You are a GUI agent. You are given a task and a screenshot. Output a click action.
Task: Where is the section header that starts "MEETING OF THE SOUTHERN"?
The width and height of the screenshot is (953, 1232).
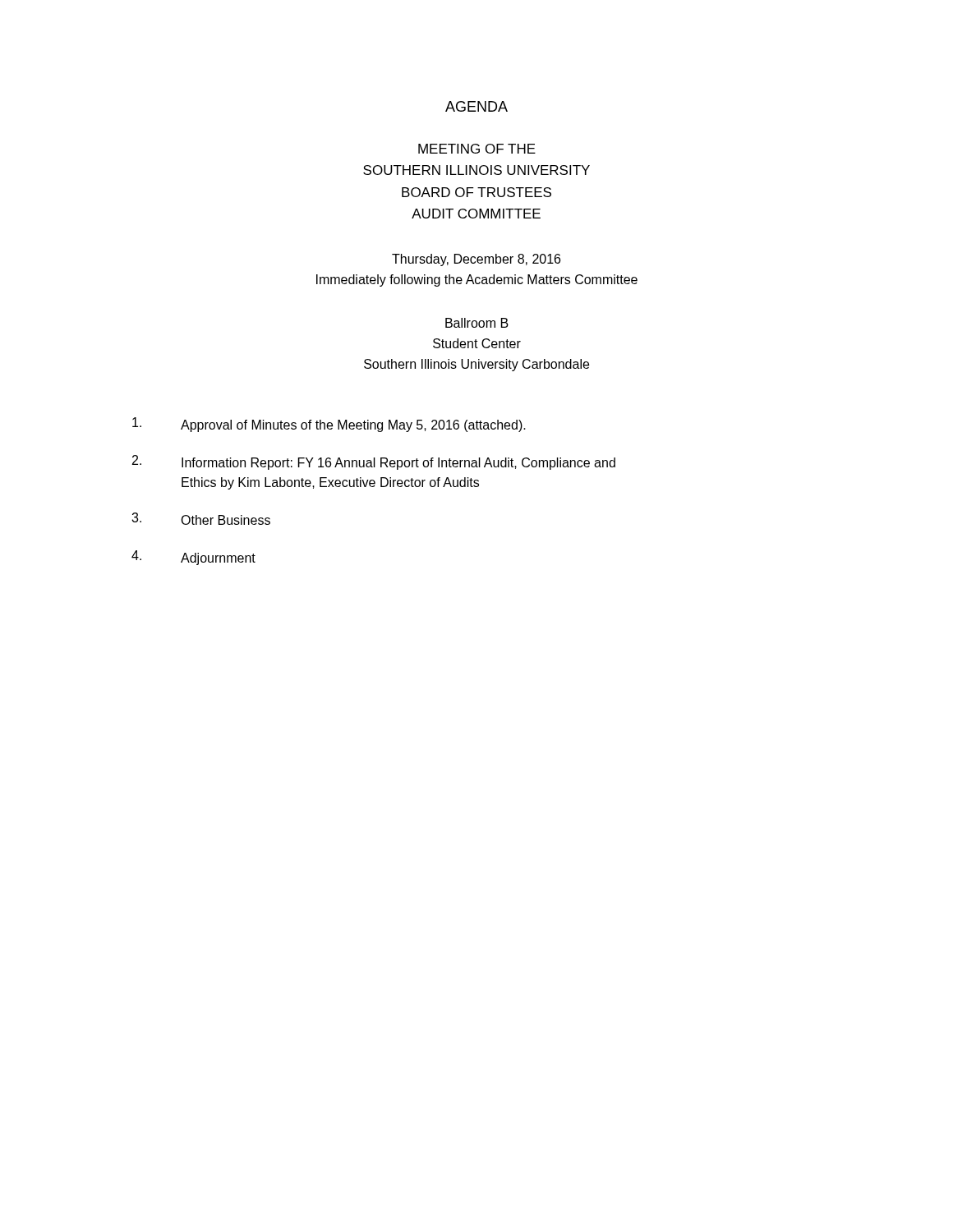coord(476,182)
